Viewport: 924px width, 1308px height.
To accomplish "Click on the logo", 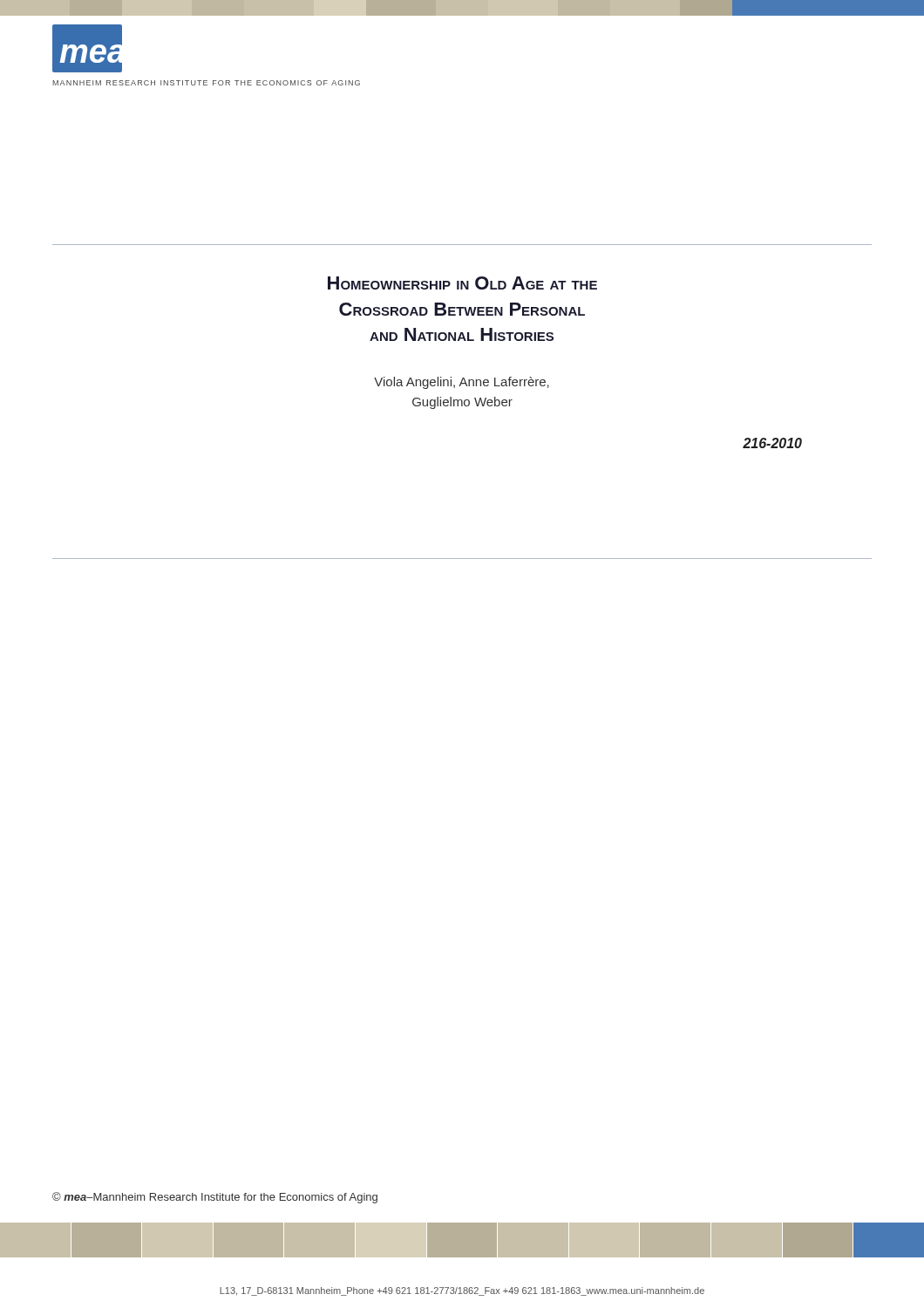I will click(207, 56).
